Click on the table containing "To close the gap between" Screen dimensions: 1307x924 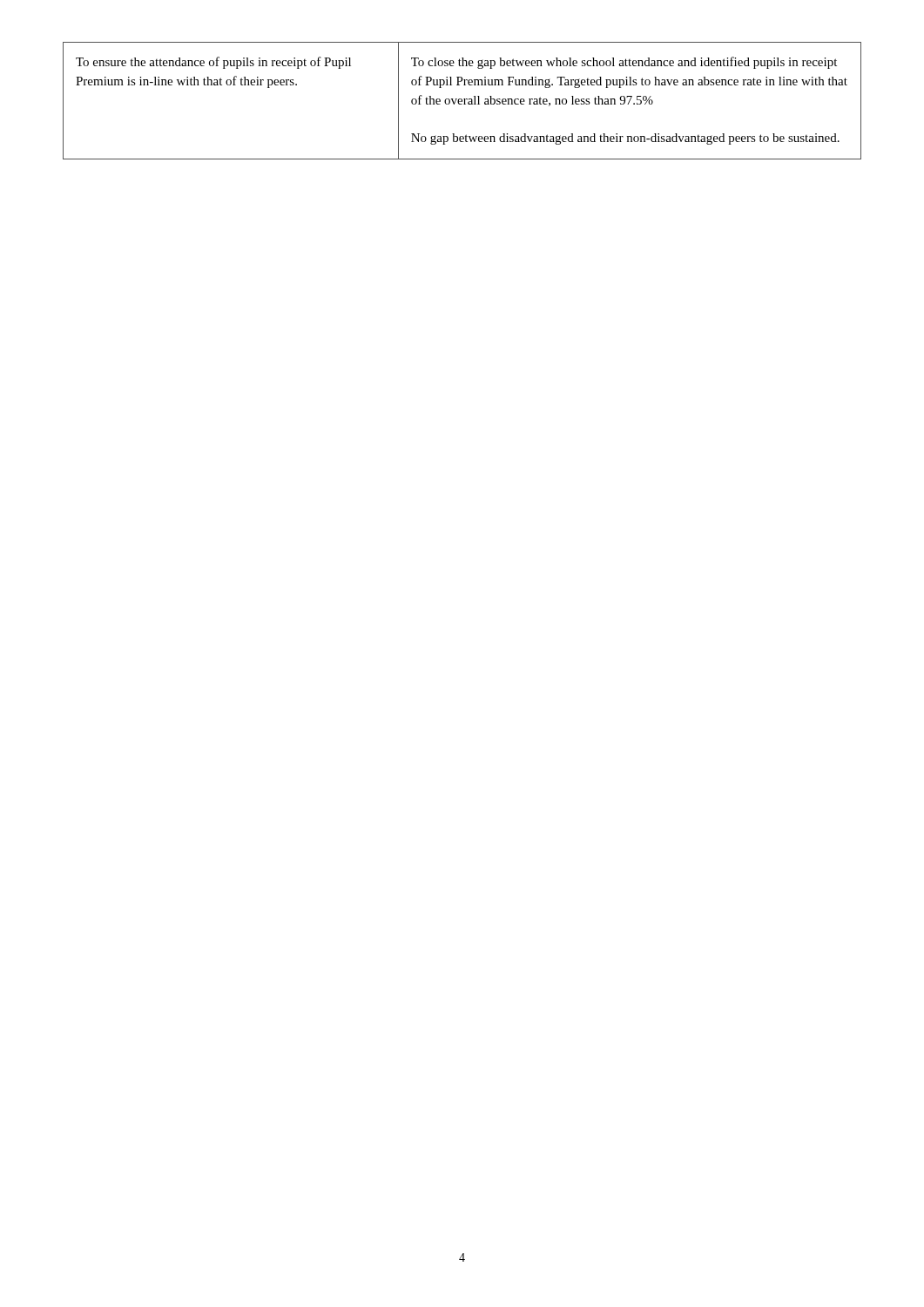coord(462,101)
